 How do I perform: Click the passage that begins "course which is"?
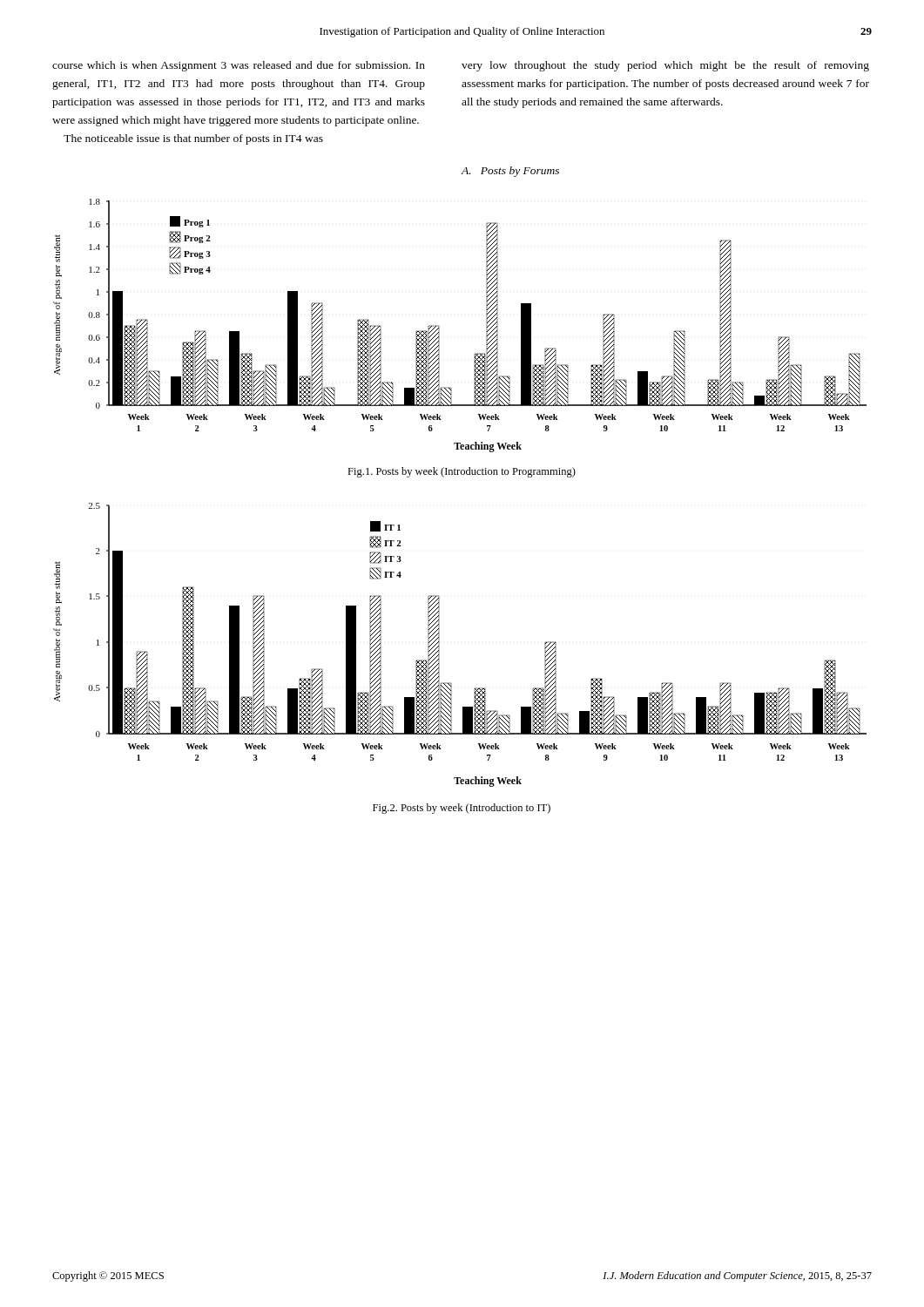239,101
